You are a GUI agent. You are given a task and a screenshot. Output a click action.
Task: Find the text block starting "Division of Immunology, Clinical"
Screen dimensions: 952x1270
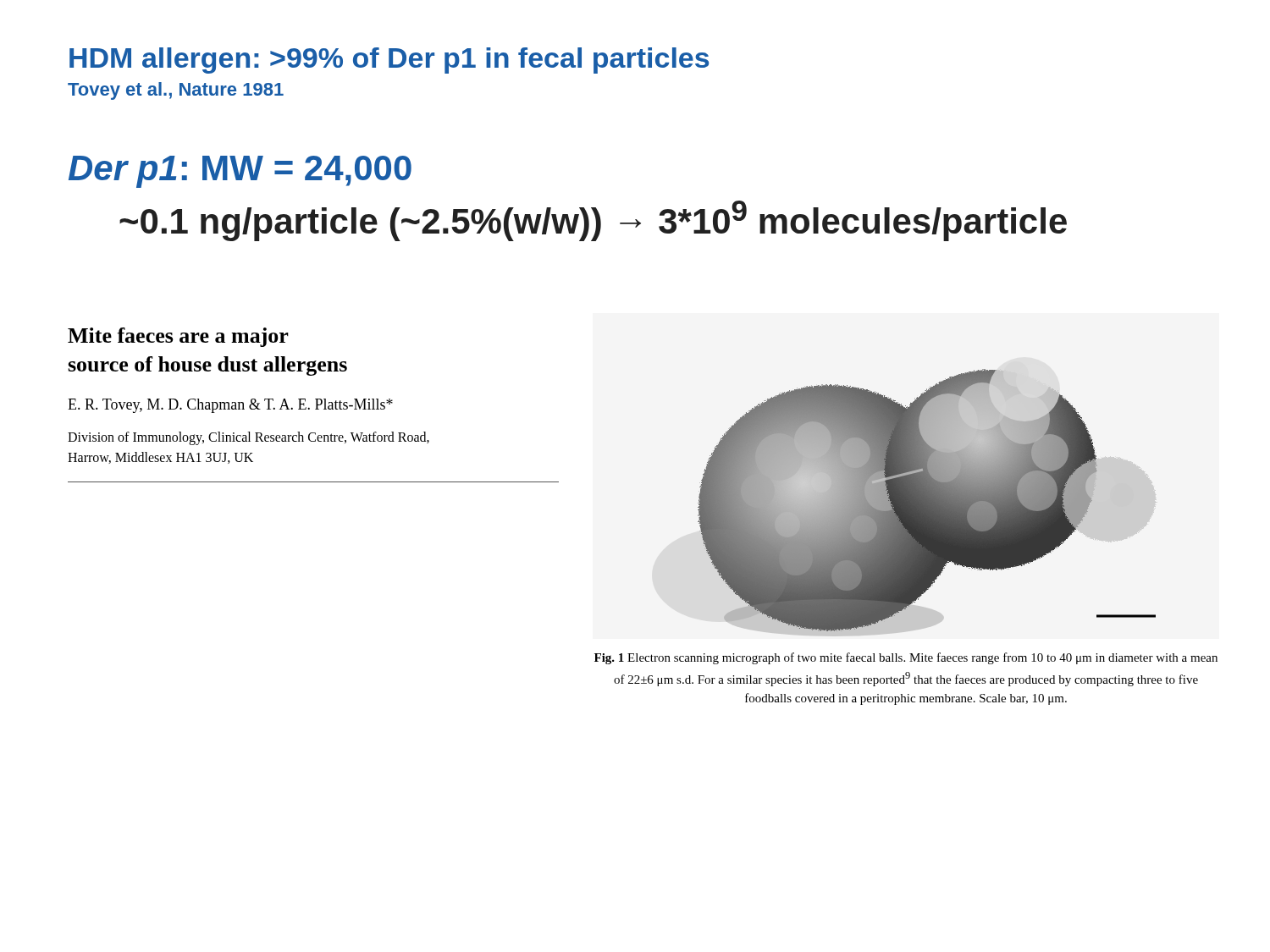pyautogui.click(x=313, y=447)
